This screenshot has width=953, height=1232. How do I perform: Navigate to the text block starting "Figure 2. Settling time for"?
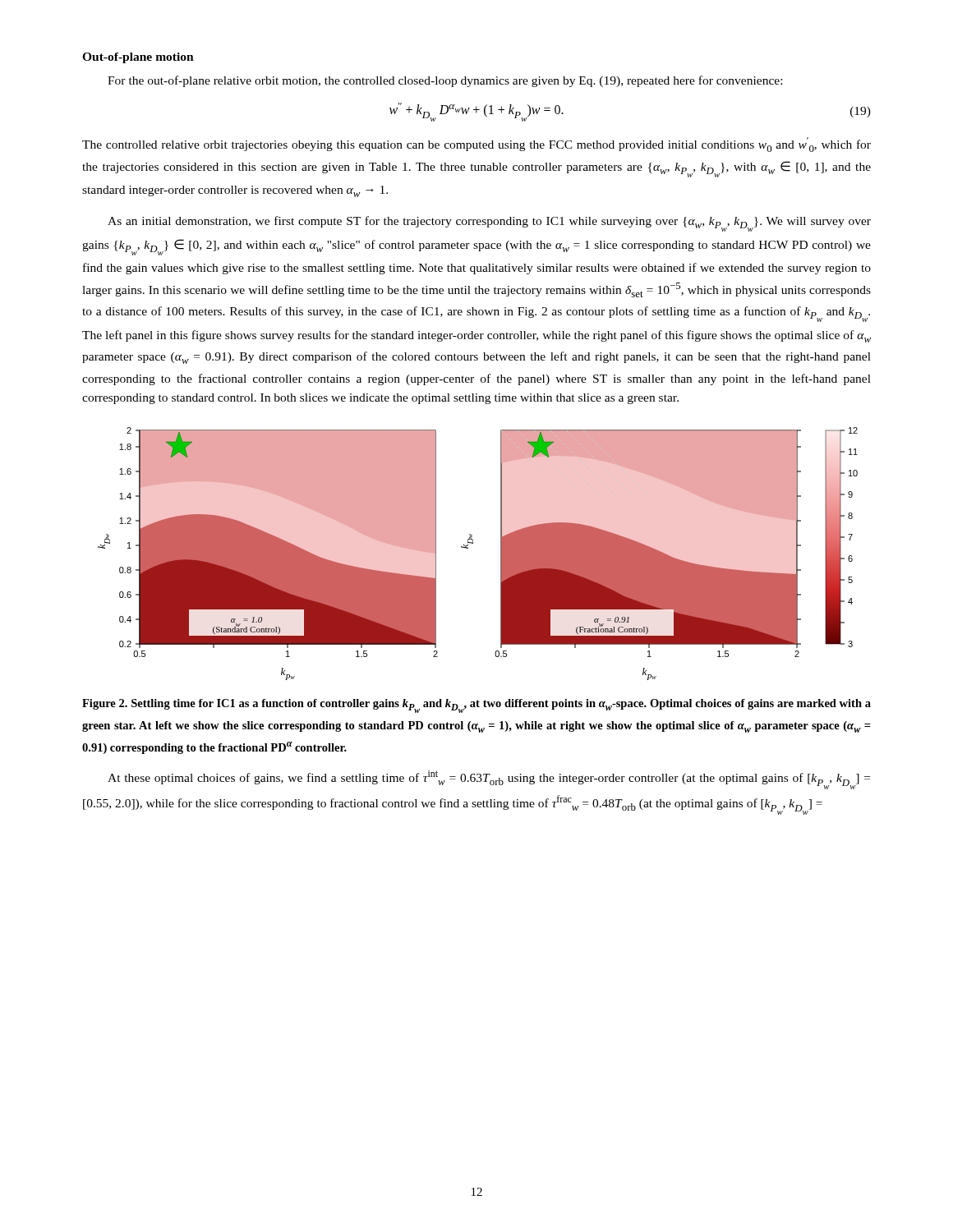pos(476,725)
